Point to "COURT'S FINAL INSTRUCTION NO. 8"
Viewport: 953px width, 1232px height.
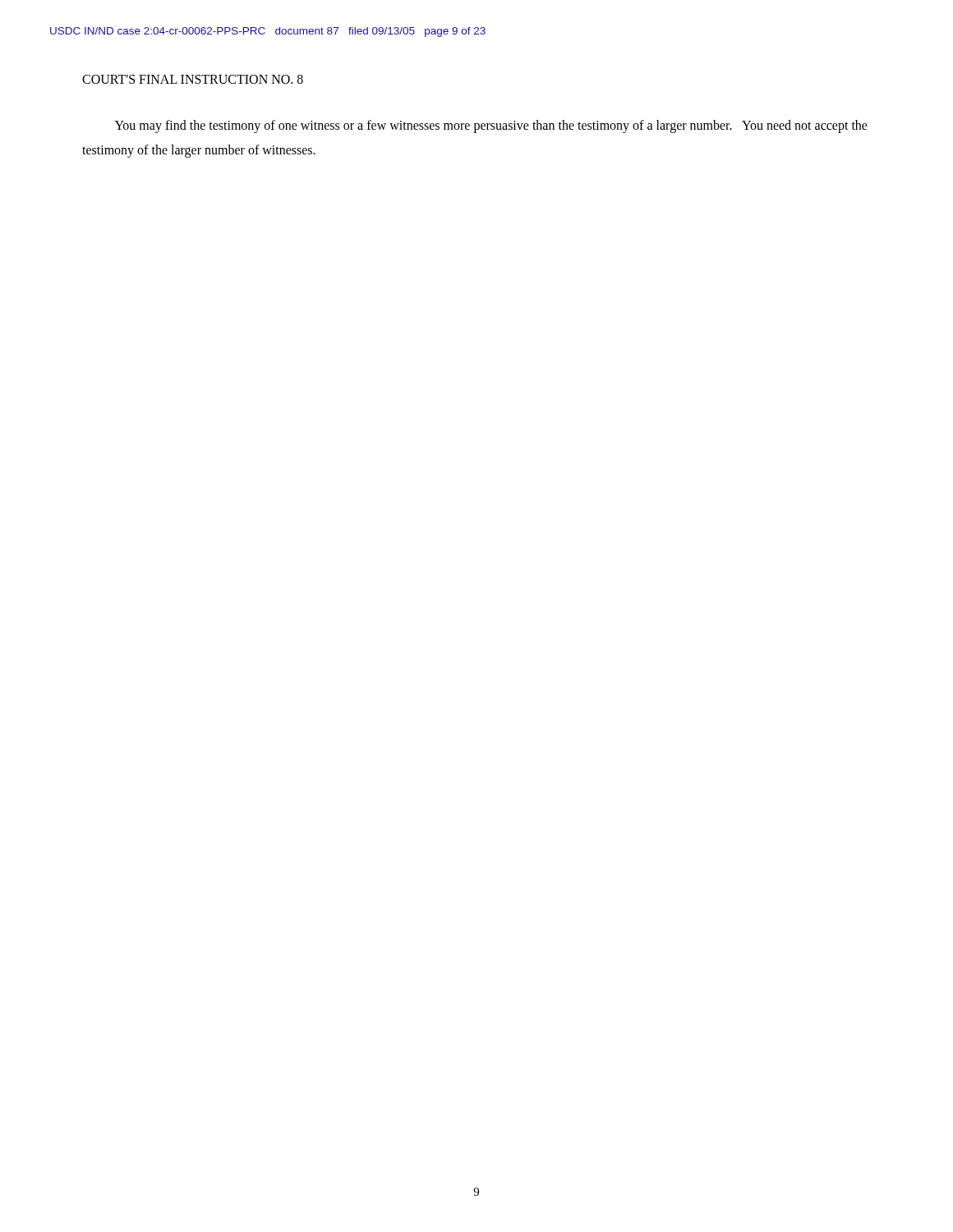193,79
